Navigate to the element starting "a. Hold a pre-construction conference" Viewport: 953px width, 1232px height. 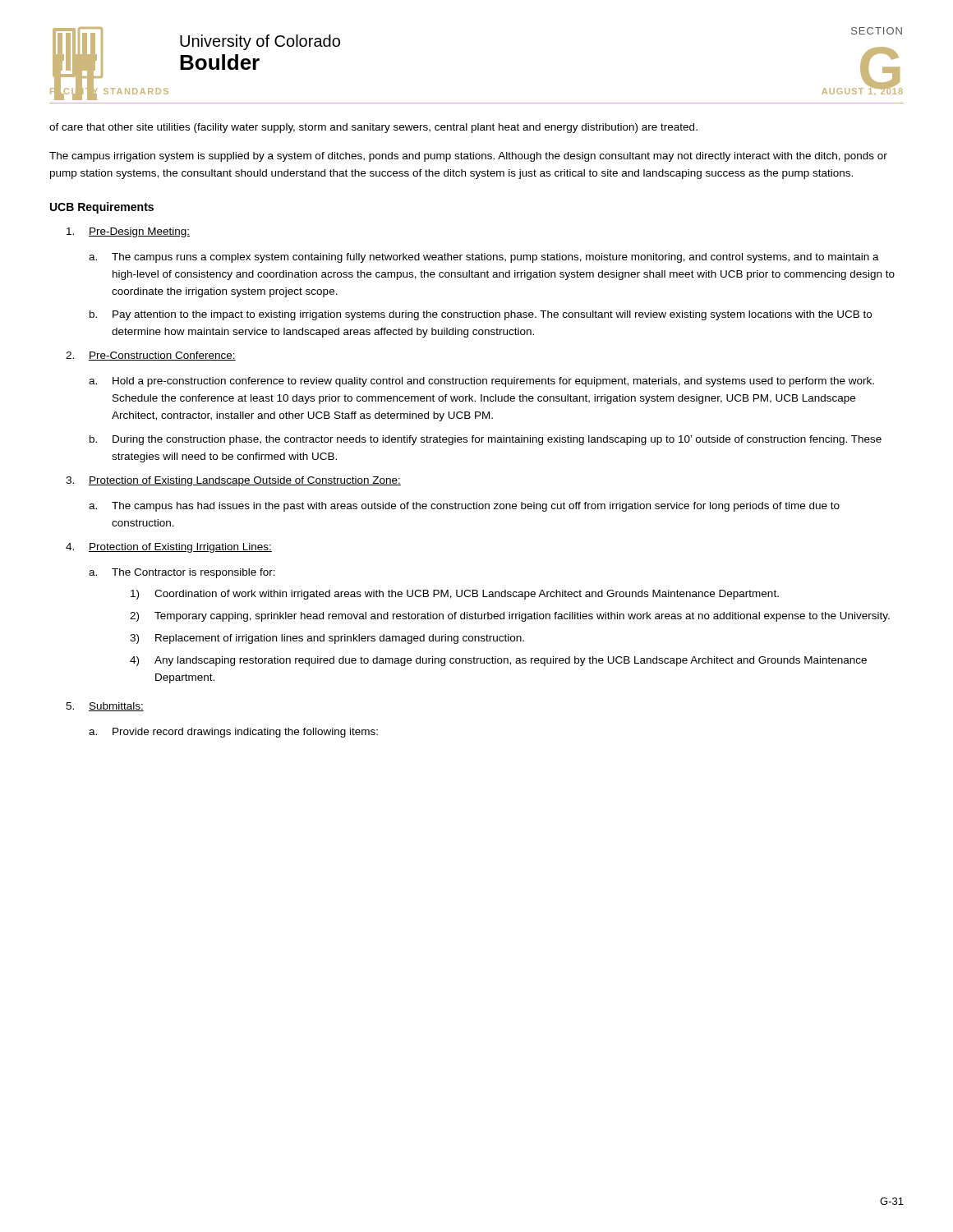coord(496,399)
